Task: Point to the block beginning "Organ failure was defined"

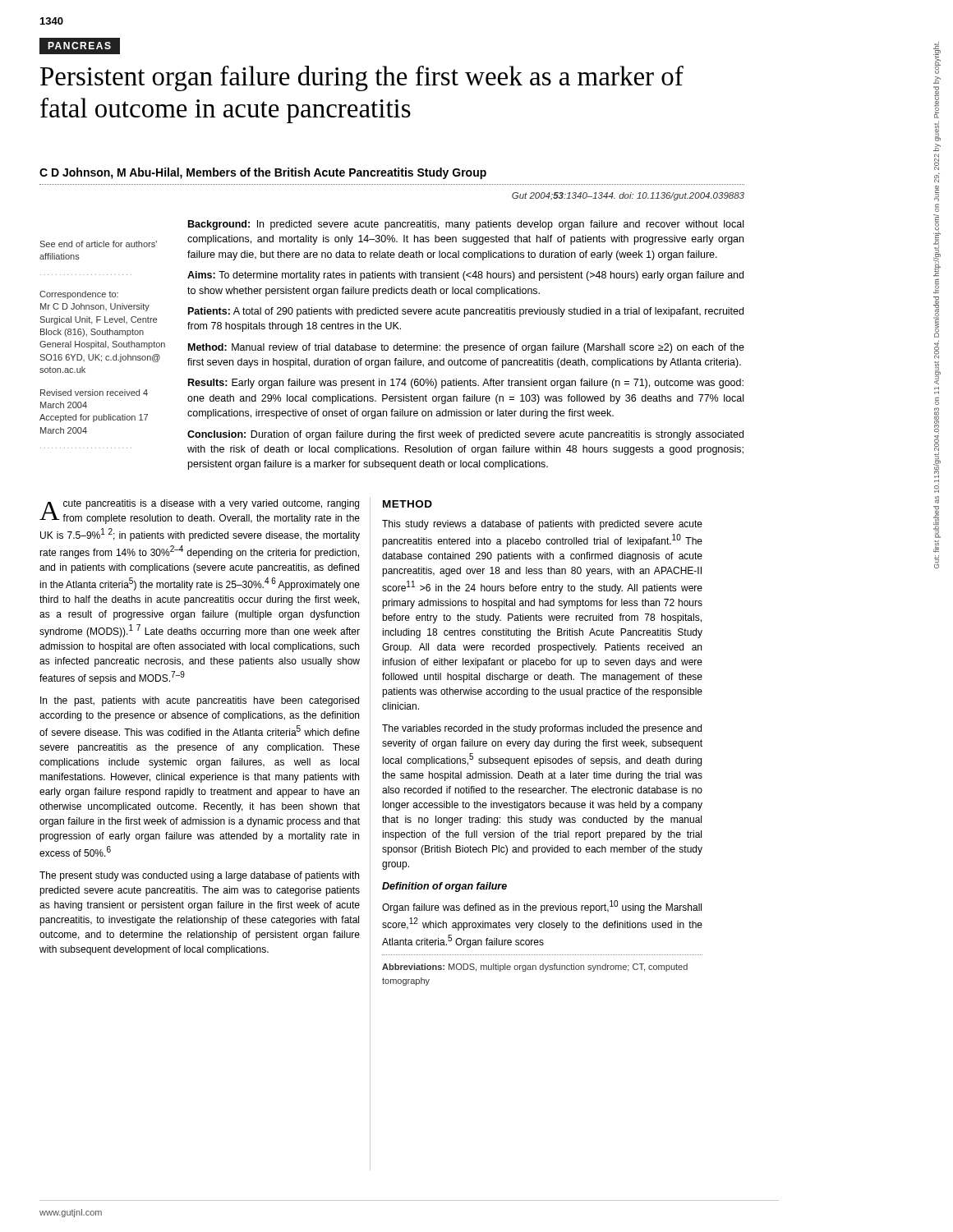Action: (x=542, y=924)
